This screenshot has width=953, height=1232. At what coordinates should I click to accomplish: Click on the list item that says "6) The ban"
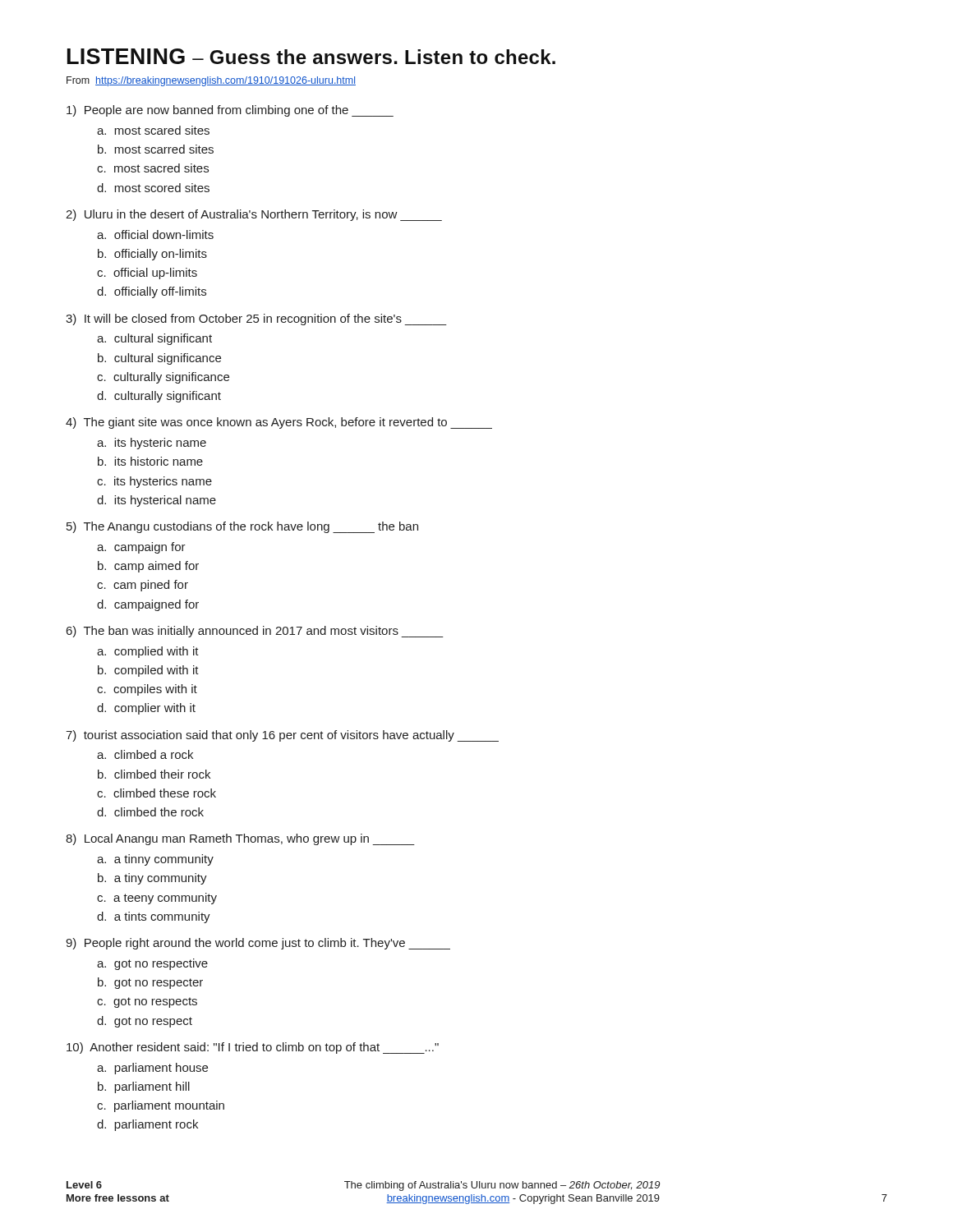tap(255, 632)
